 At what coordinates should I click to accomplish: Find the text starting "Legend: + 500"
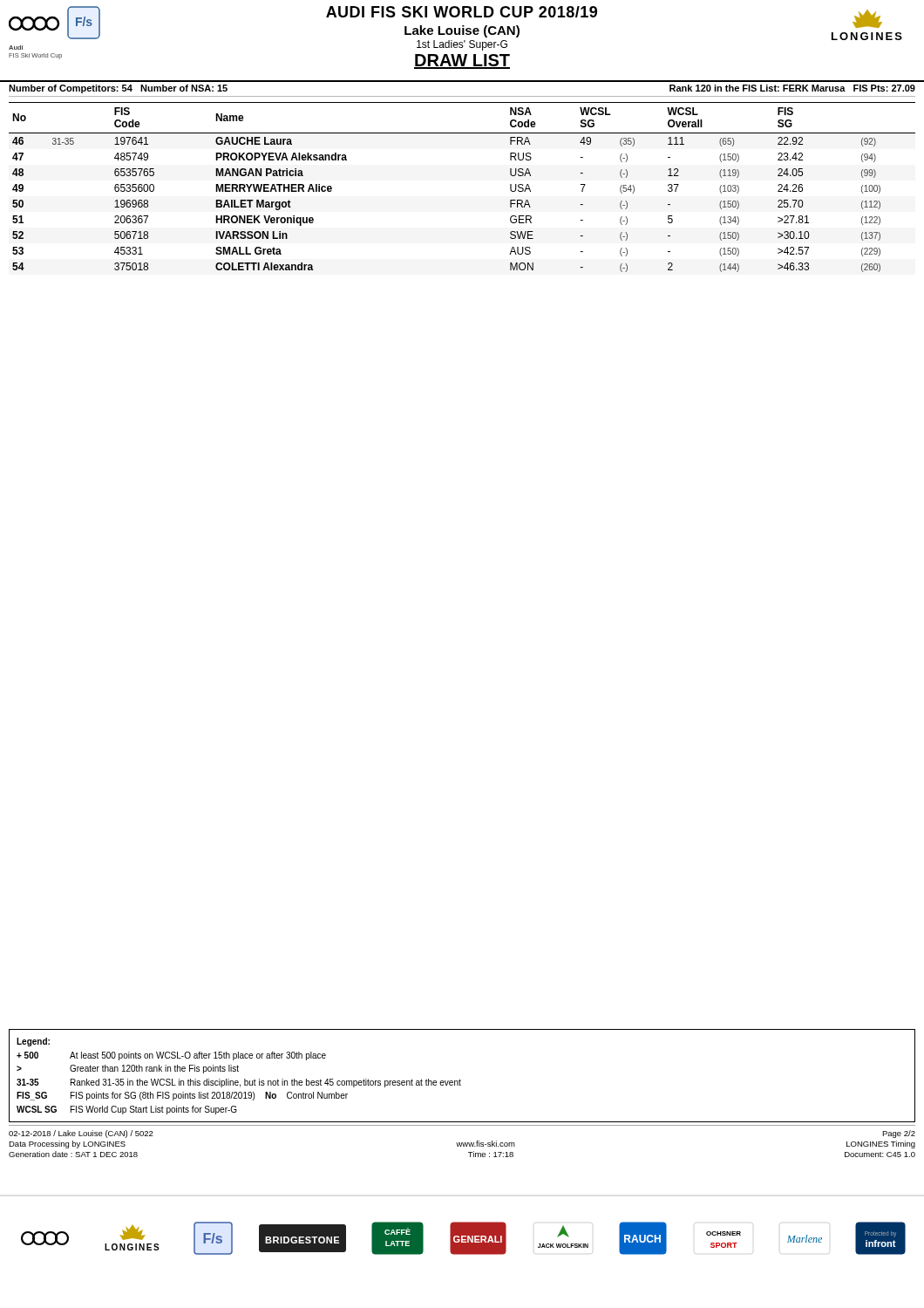(x=462, y=1076)
